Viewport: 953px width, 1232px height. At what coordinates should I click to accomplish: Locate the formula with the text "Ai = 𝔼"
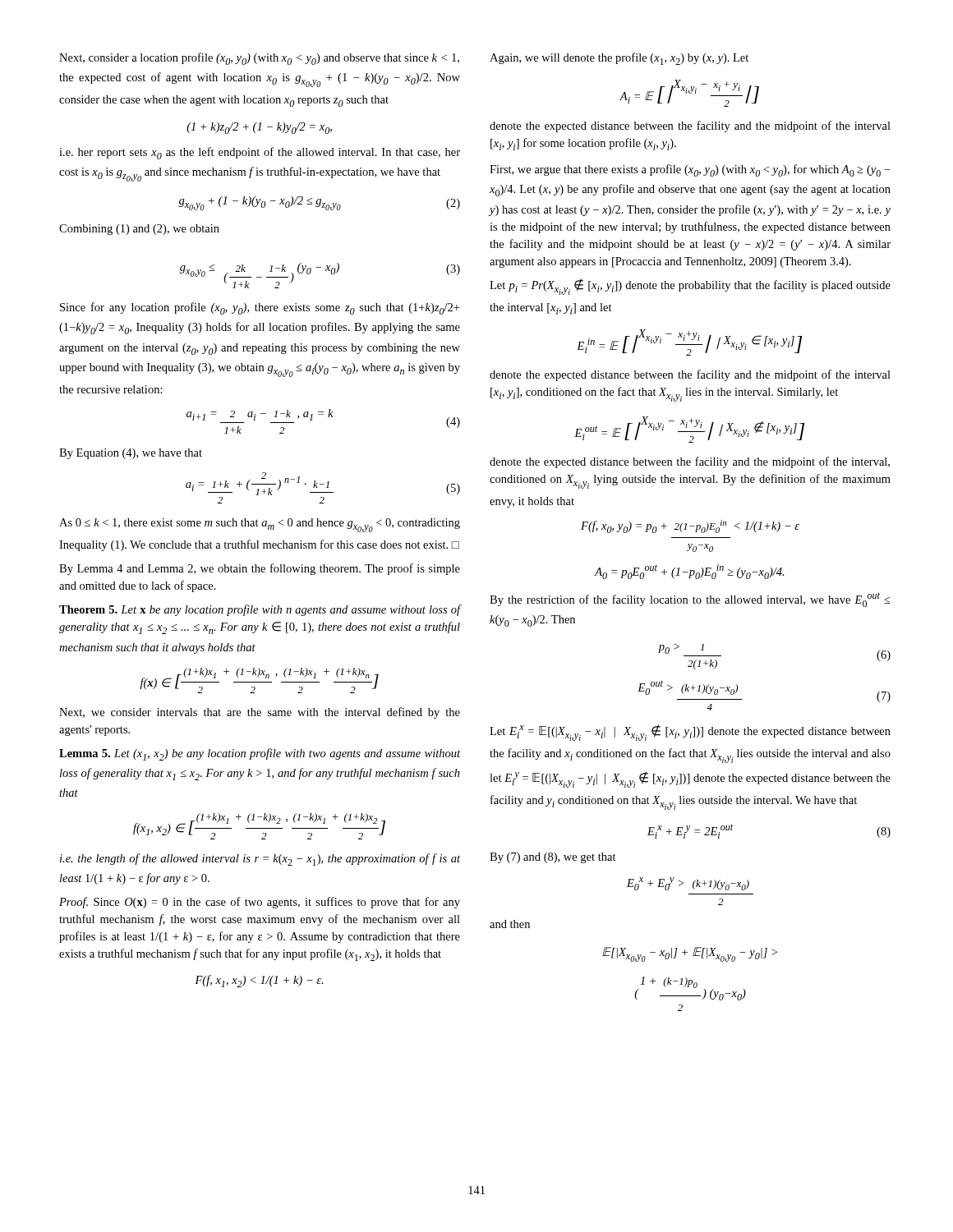coord(690,94)
